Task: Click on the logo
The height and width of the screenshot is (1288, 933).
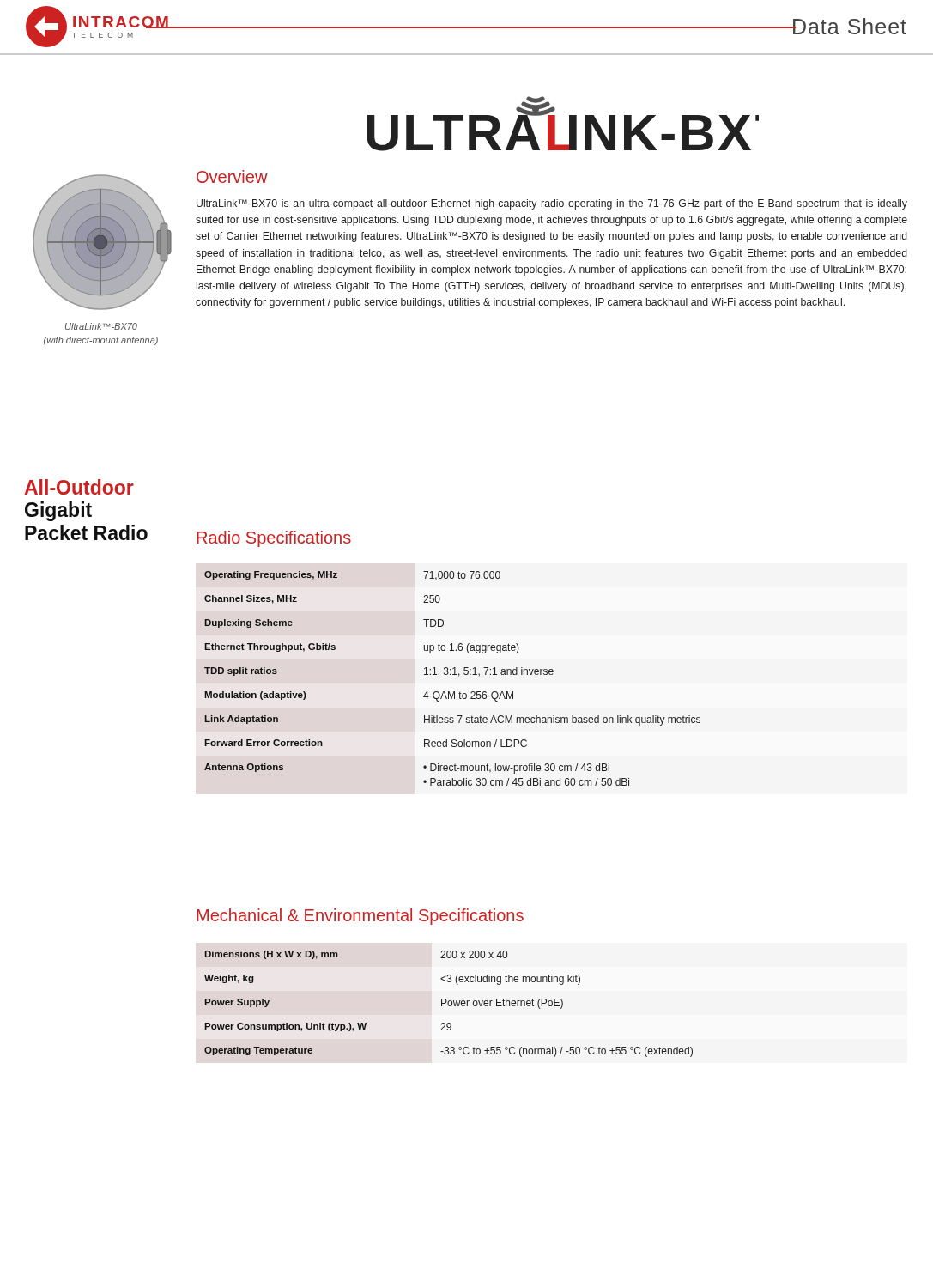Action: click(552, 113)
